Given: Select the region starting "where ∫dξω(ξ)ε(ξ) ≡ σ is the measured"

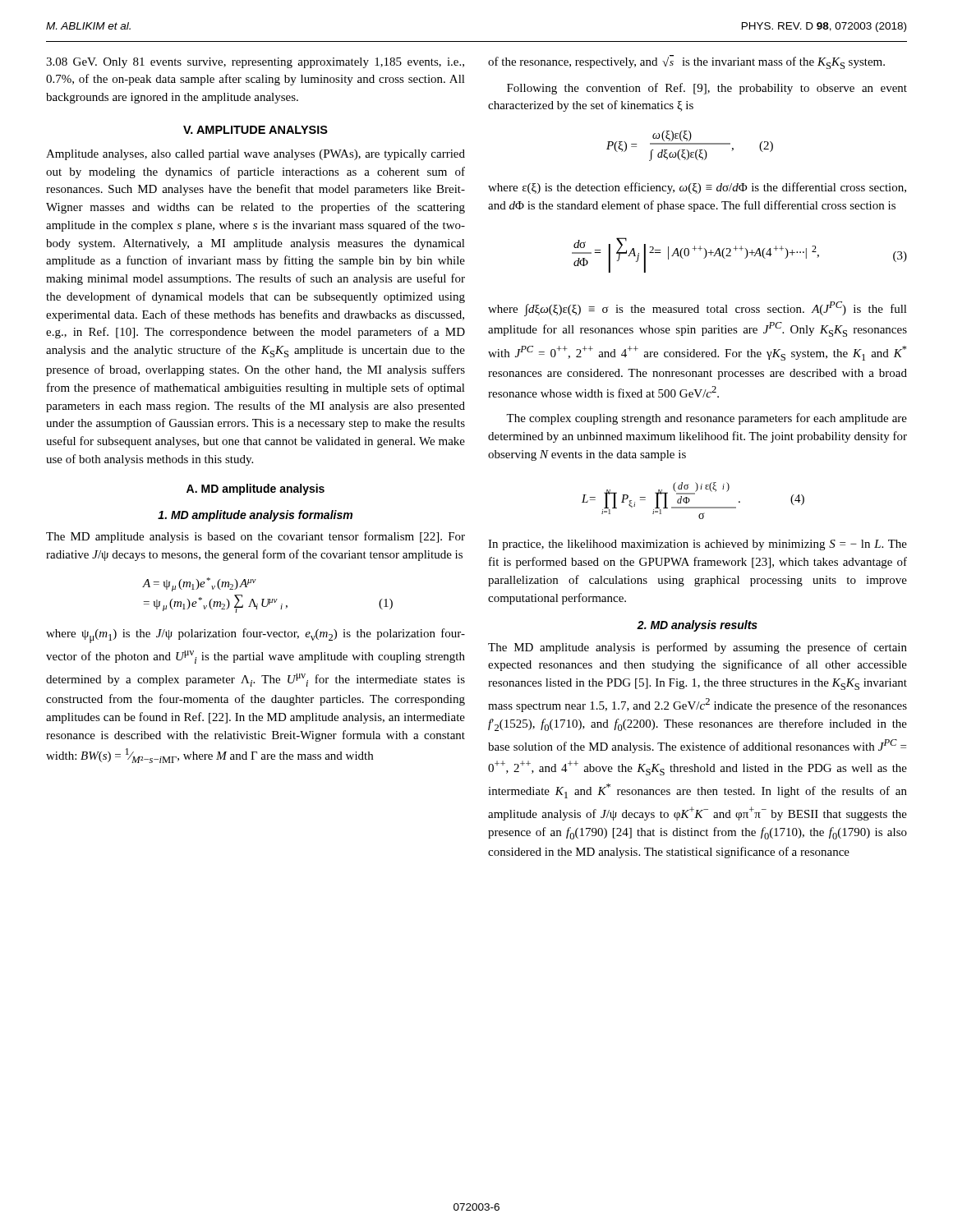Looking at the screenshot, I should click(698, 350).
